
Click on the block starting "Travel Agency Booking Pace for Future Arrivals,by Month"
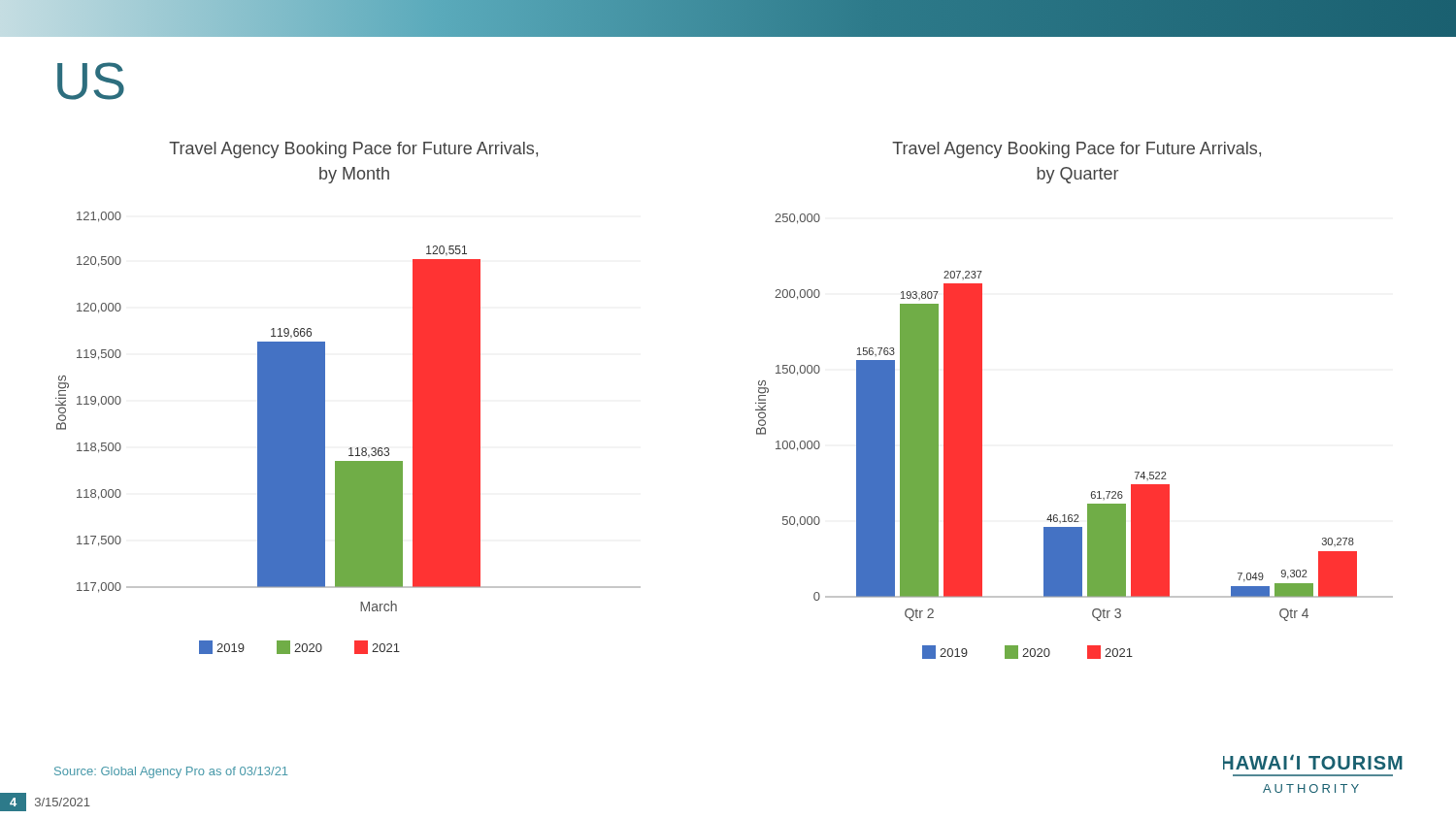pyautogui.click(x=354, y=161)
